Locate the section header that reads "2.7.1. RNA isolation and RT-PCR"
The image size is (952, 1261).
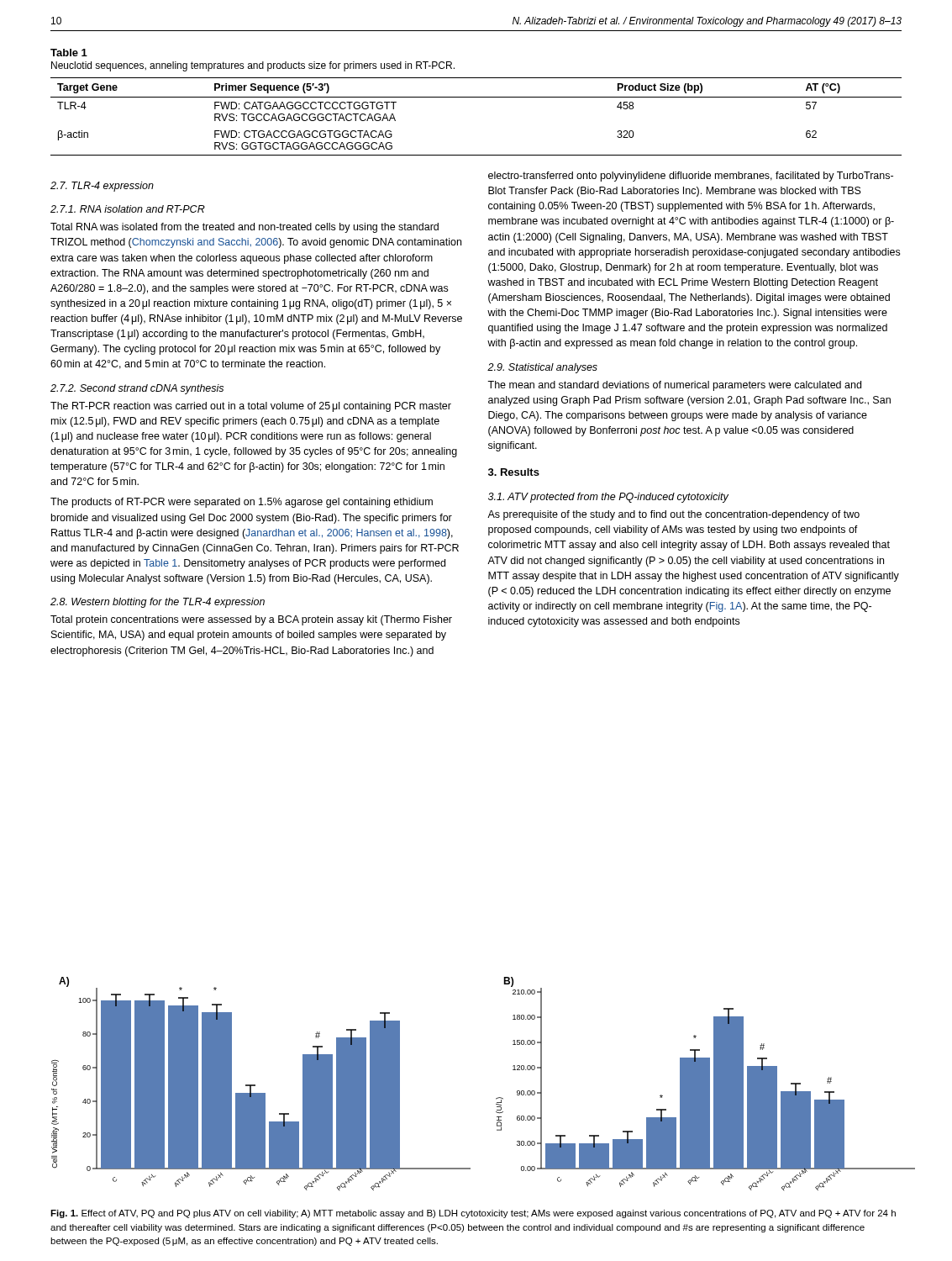pyautogui.click(x=128, y=209)
